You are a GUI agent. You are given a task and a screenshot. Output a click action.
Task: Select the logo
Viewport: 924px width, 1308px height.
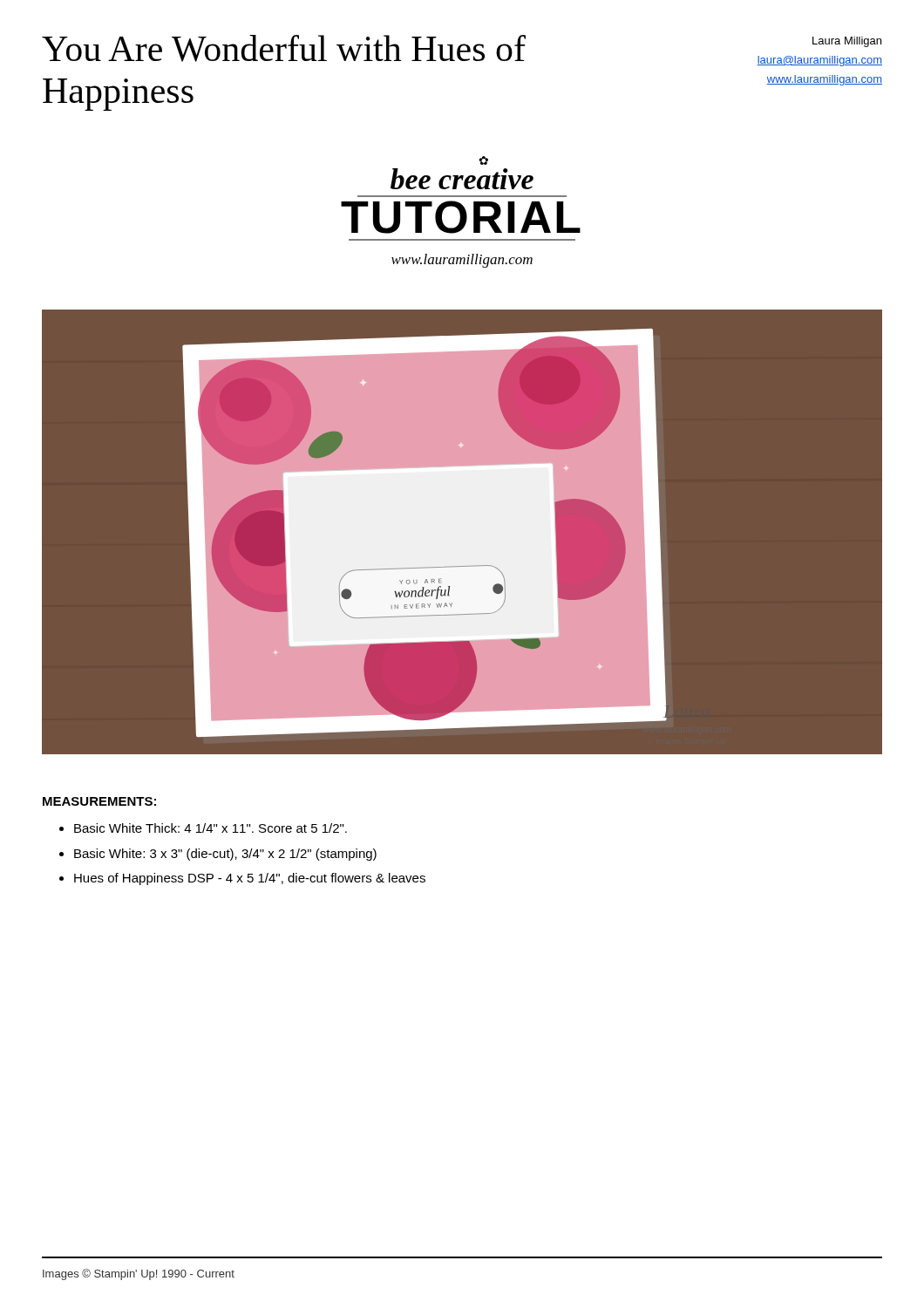click(x=462, y=220)
